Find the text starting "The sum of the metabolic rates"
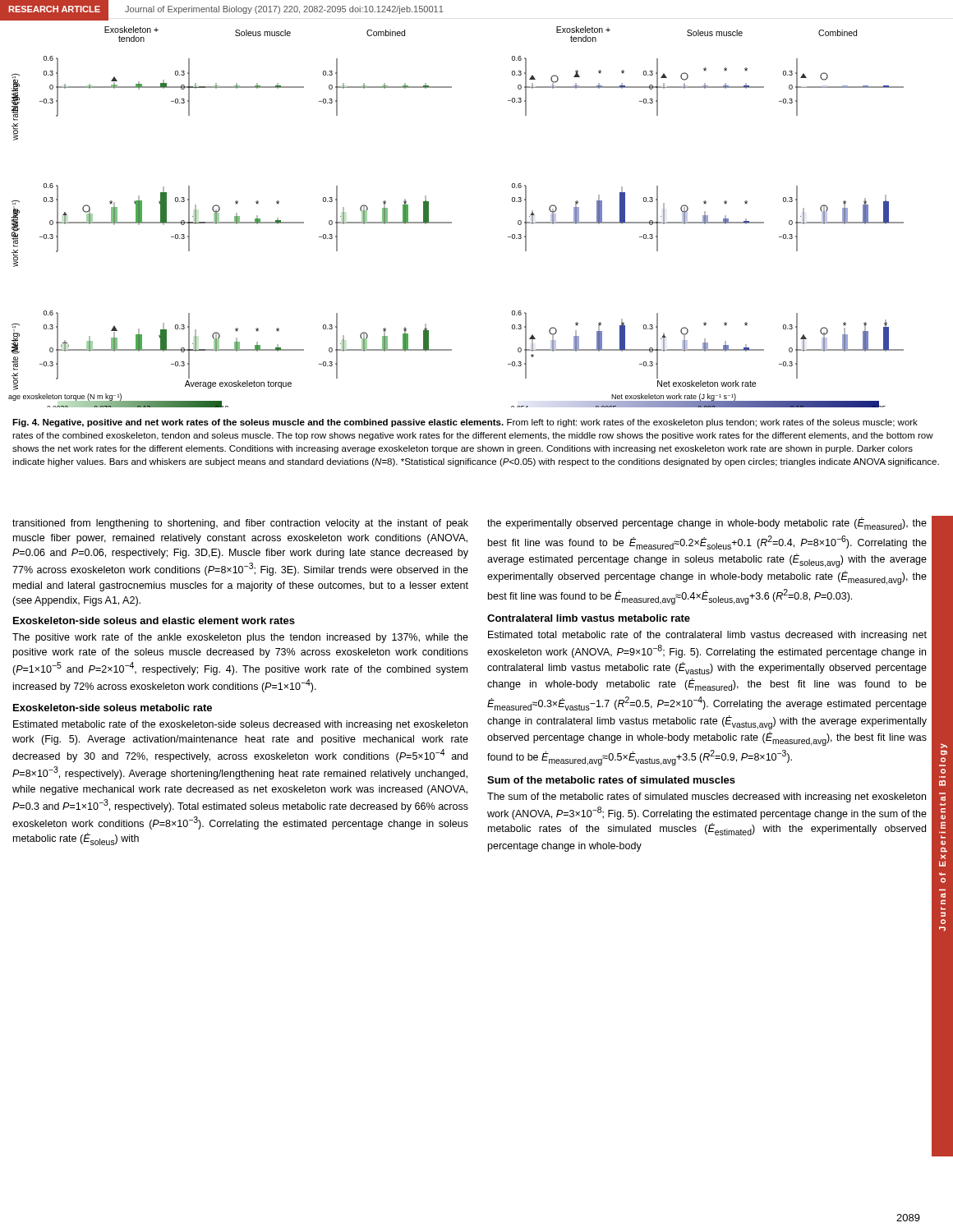Viewport: 953px width, 1232px height. 707,821
